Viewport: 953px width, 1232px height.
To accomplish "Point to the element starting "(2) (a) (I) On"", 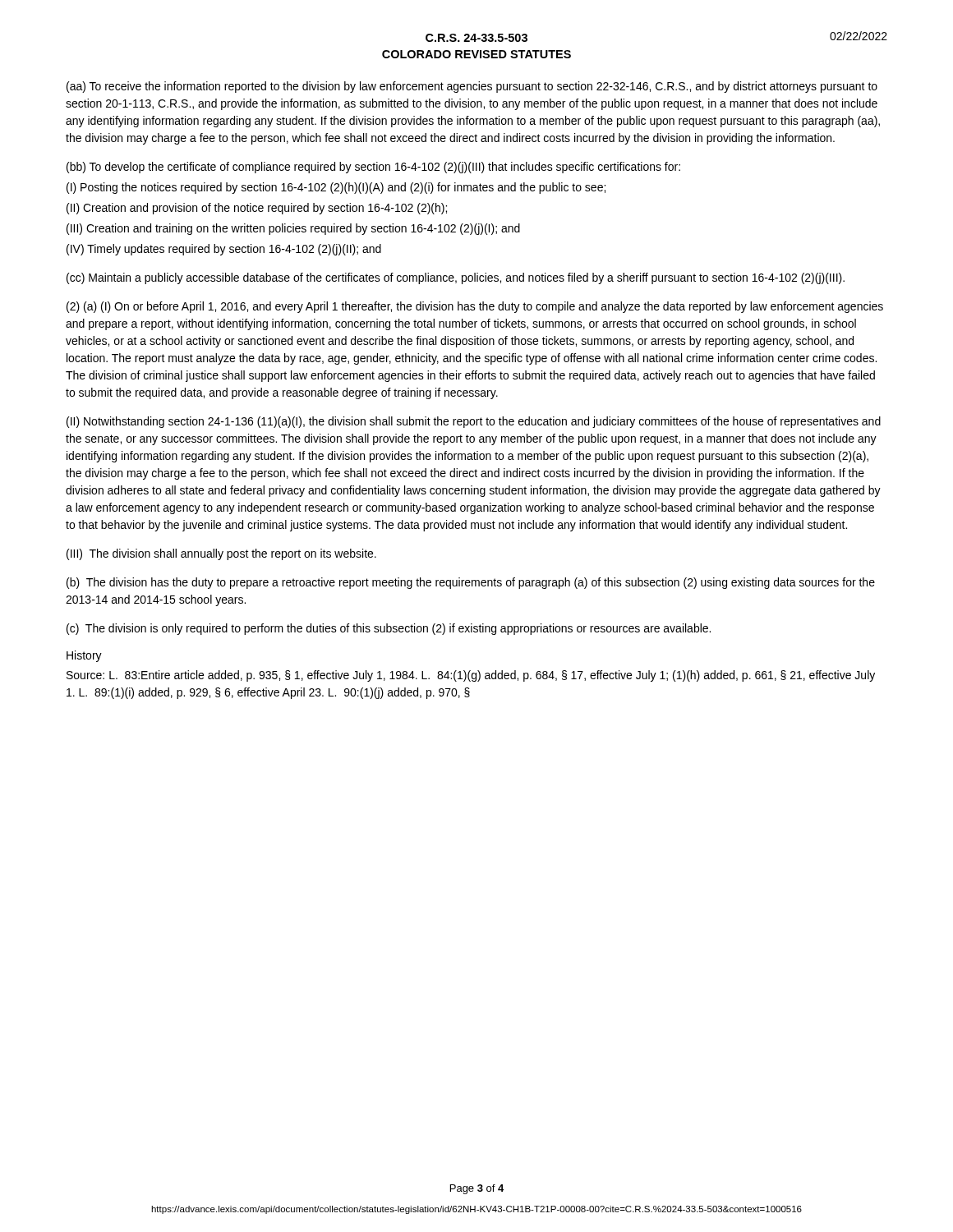I will pos(475,349).
